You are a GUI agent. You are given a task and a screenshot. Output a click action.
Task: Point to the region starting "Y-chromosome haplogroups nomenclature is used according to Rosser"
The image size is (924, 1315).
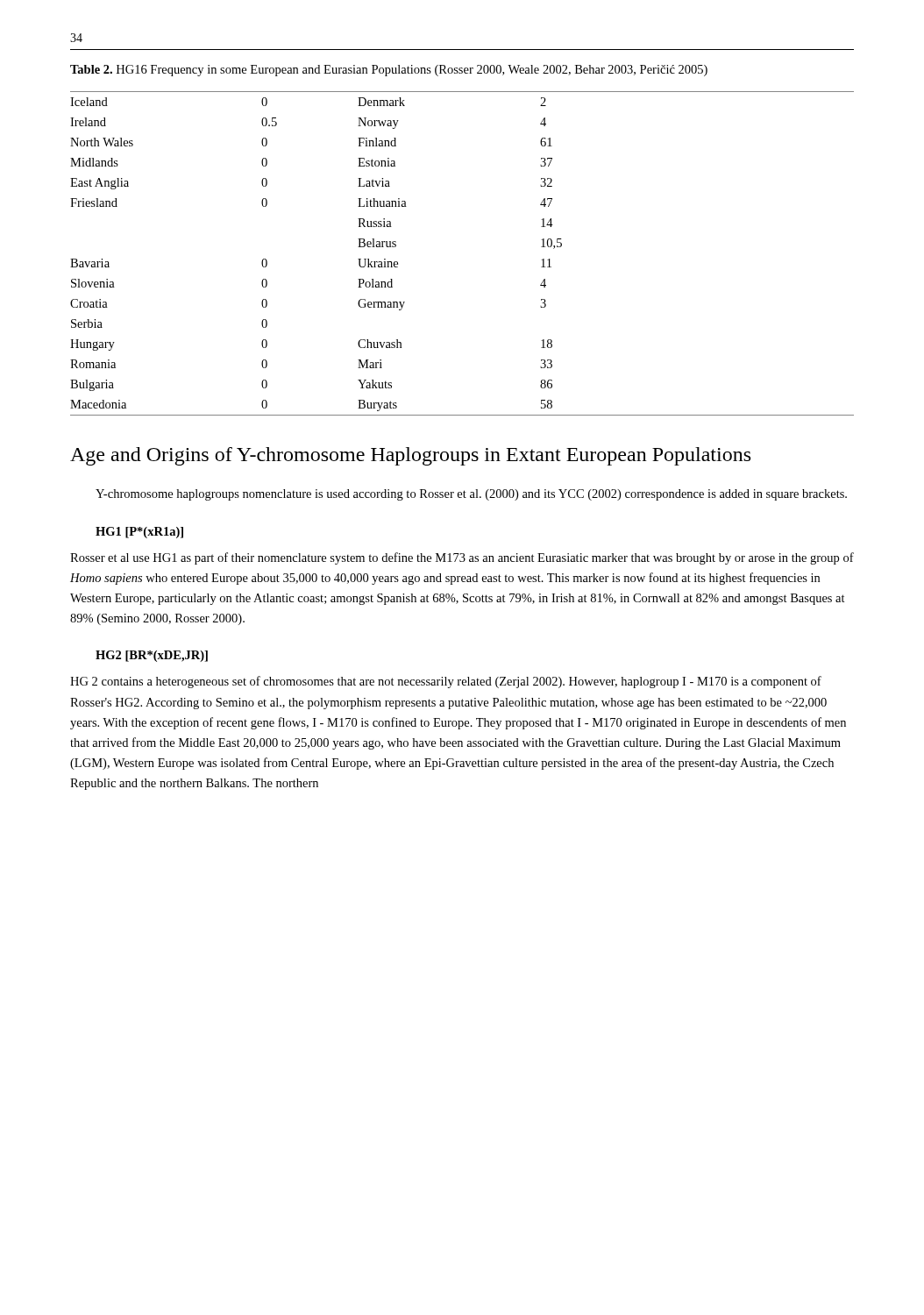pos(472,494)
